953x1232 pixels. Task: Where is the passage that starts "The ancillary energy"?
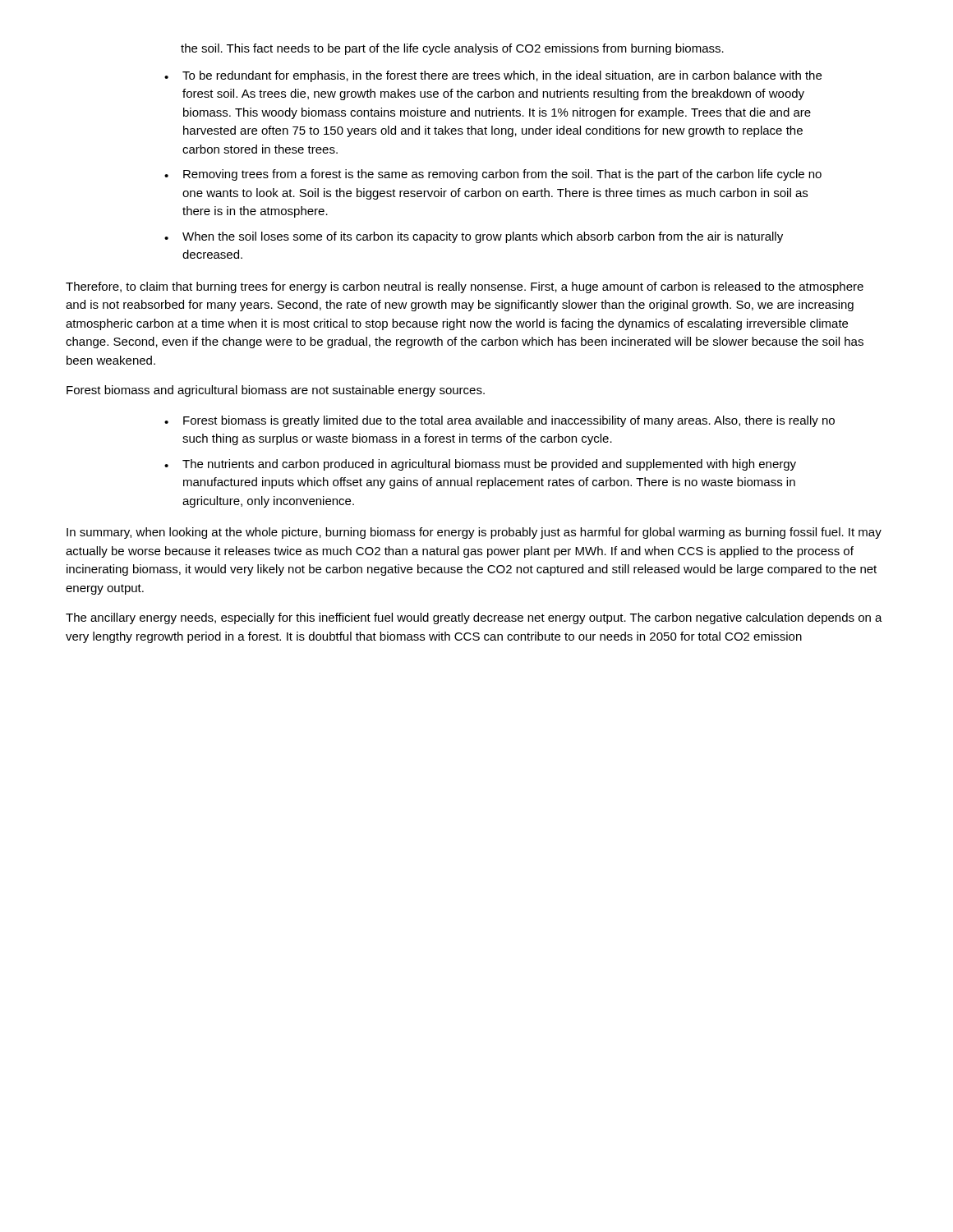point(474,626)
